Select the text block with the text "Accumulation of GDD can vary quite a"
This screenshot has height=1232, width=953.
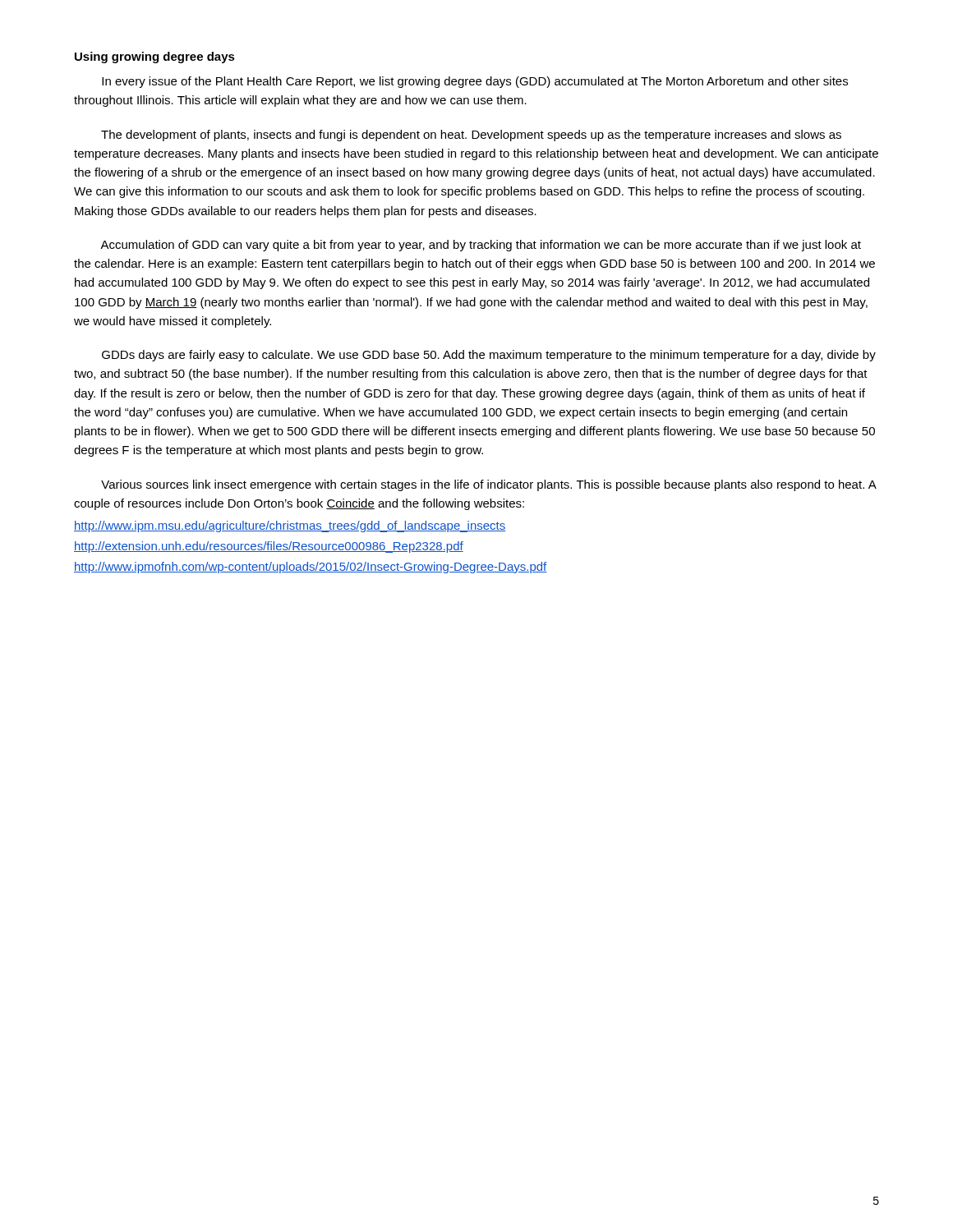click(x=475, y=282)
